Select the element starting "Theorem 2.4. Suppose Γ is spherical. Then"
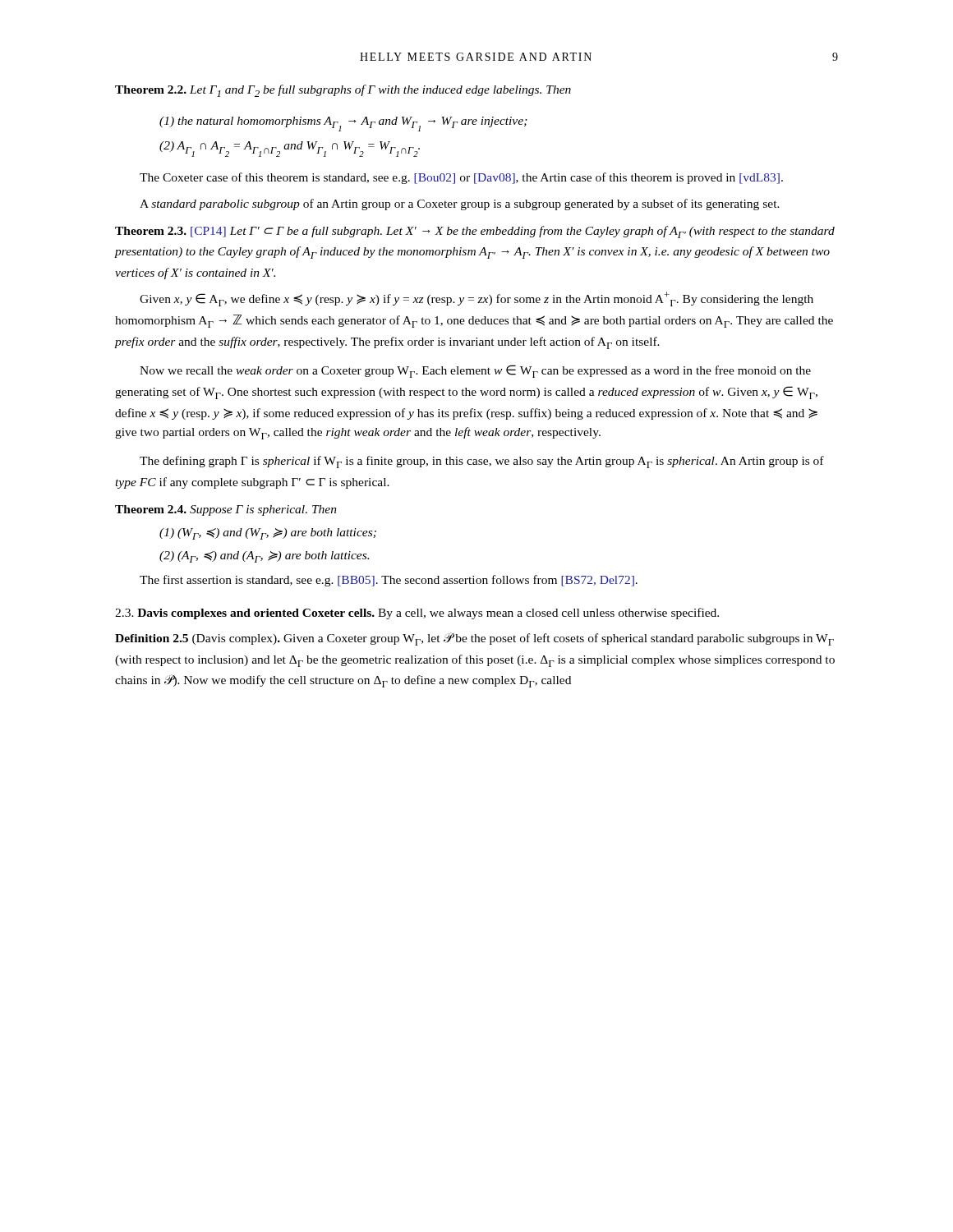The width and height of the screenshot is (953, 1232). [x=226, y=509]
